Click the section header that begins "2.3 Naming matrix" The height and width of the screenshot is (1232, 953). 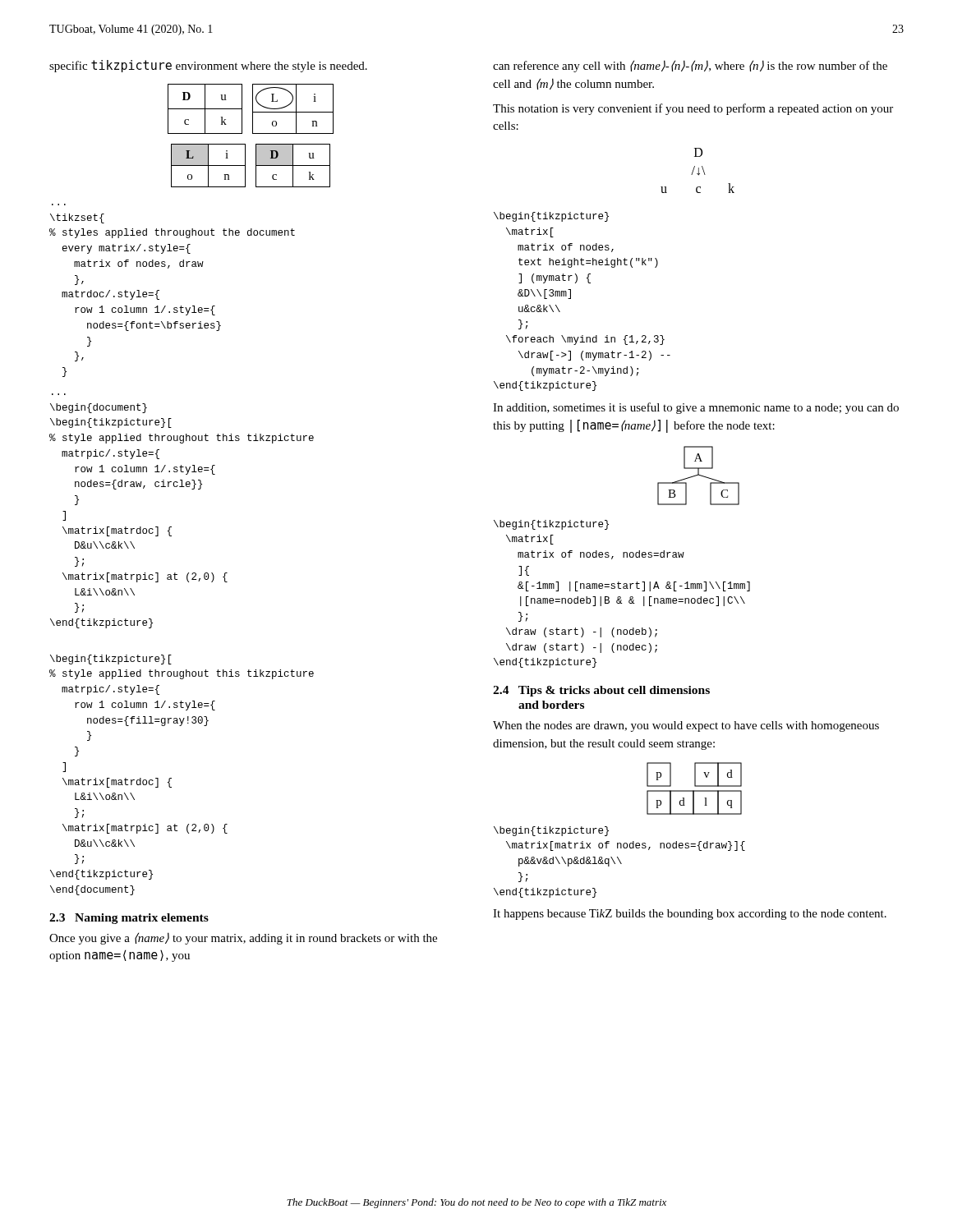[129, 917]
